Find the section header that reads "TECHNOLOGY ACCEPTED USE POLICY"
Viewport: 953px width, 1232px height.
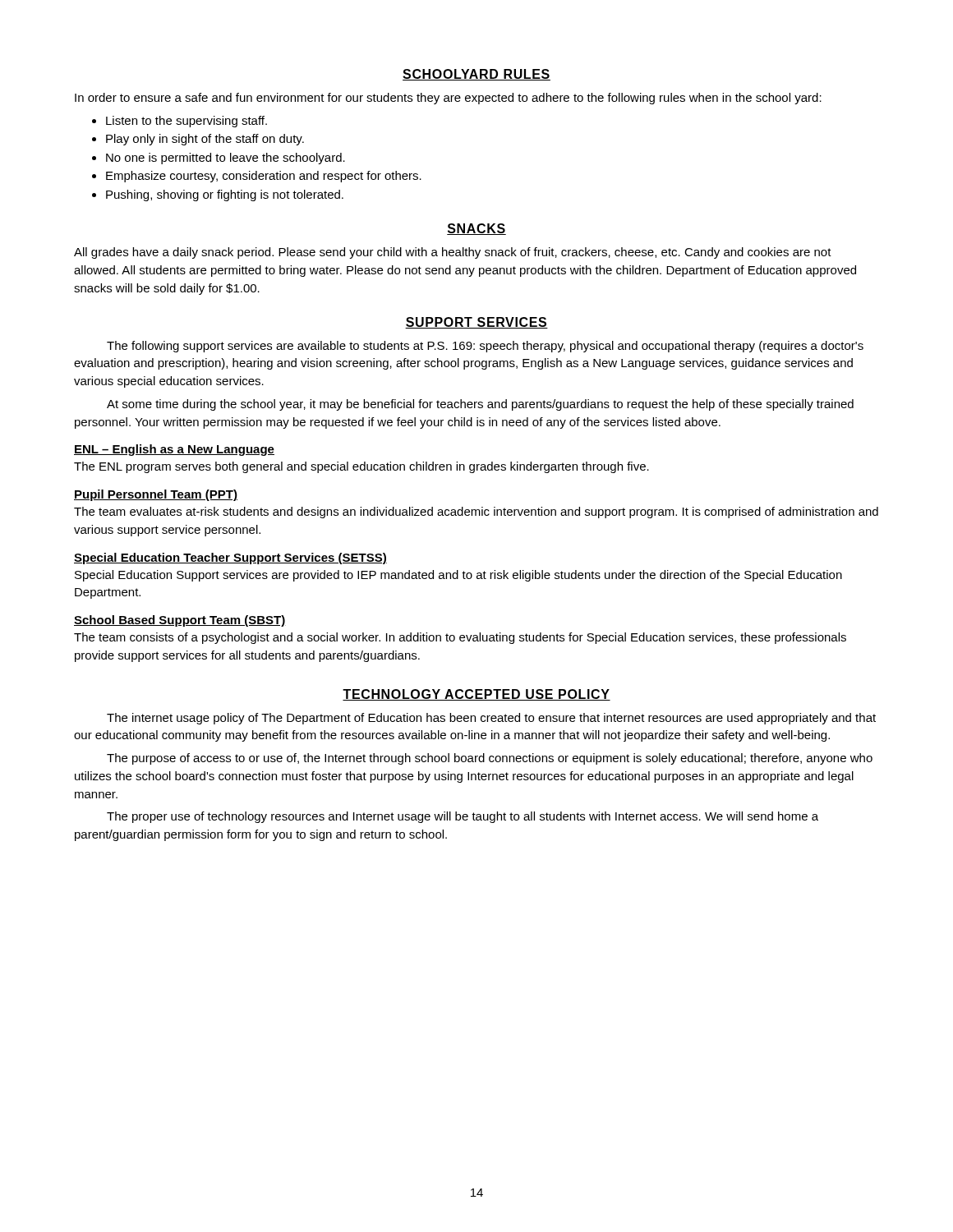476,694
